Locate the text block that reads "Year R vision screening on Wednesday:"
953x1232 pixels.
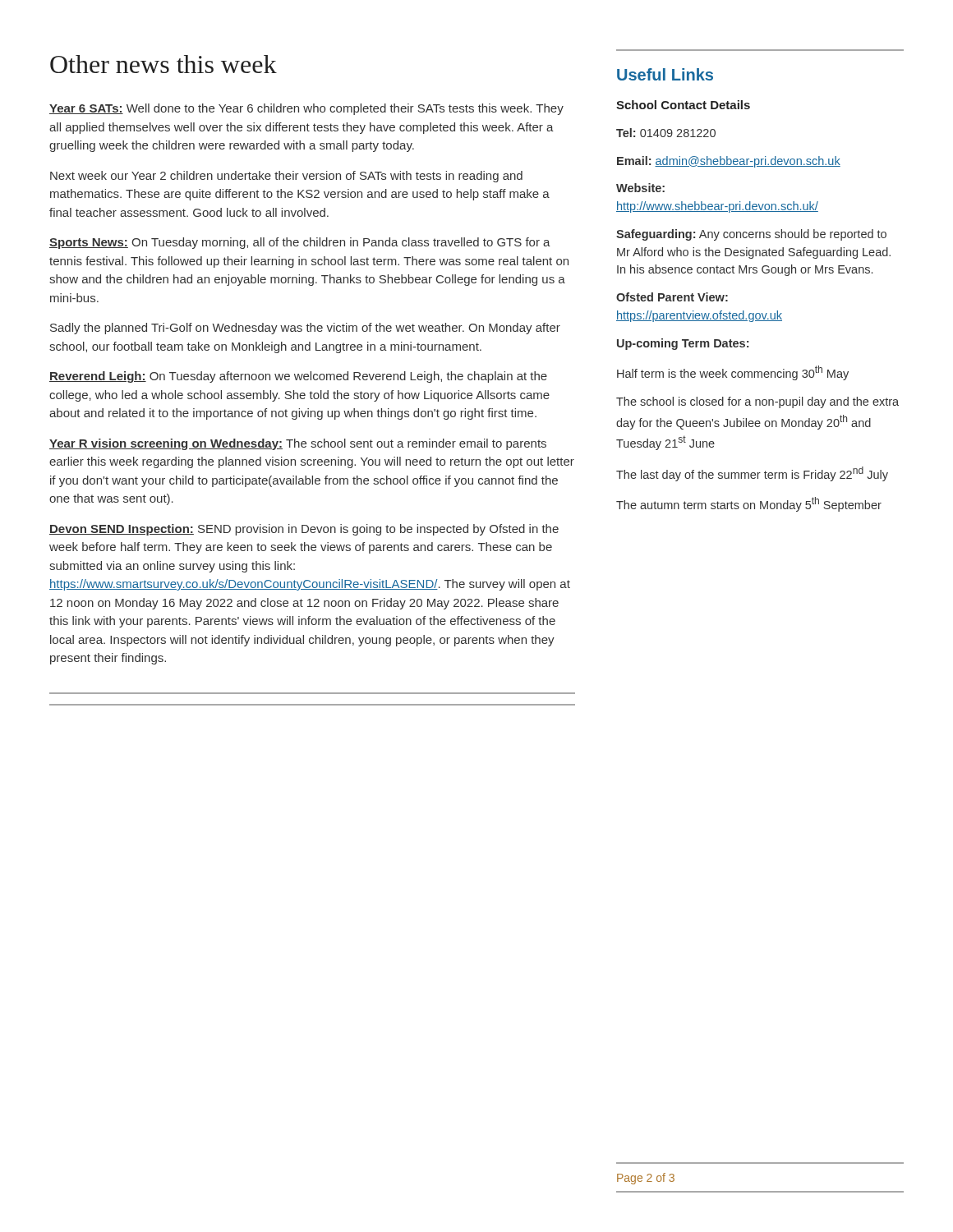(x=312, y=470)
